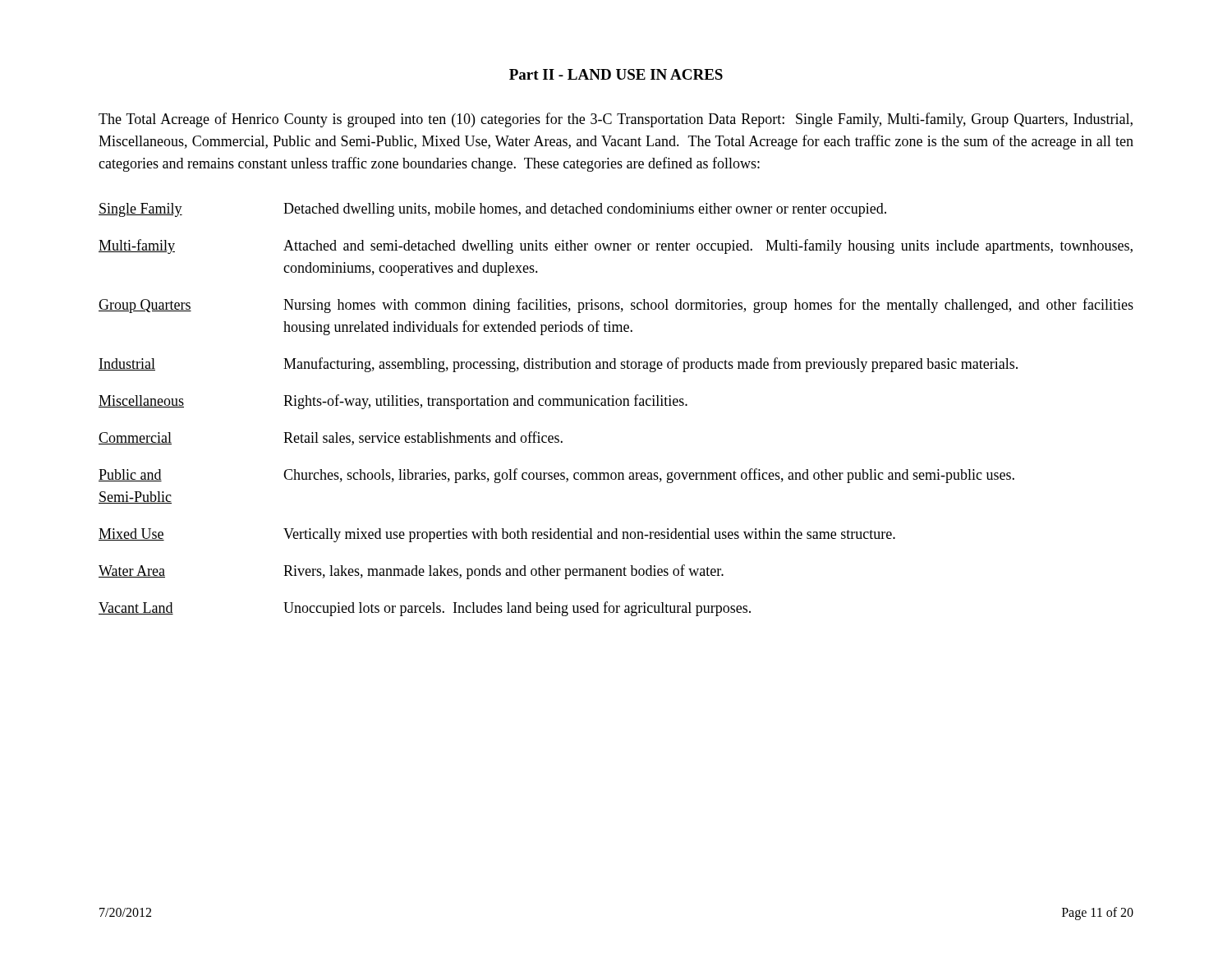Locate the text block starting "Industrial Manufacturing, assembling, processing, distribution and"
Viewport: 1232px width, 953px height.
tap(616, 372)
